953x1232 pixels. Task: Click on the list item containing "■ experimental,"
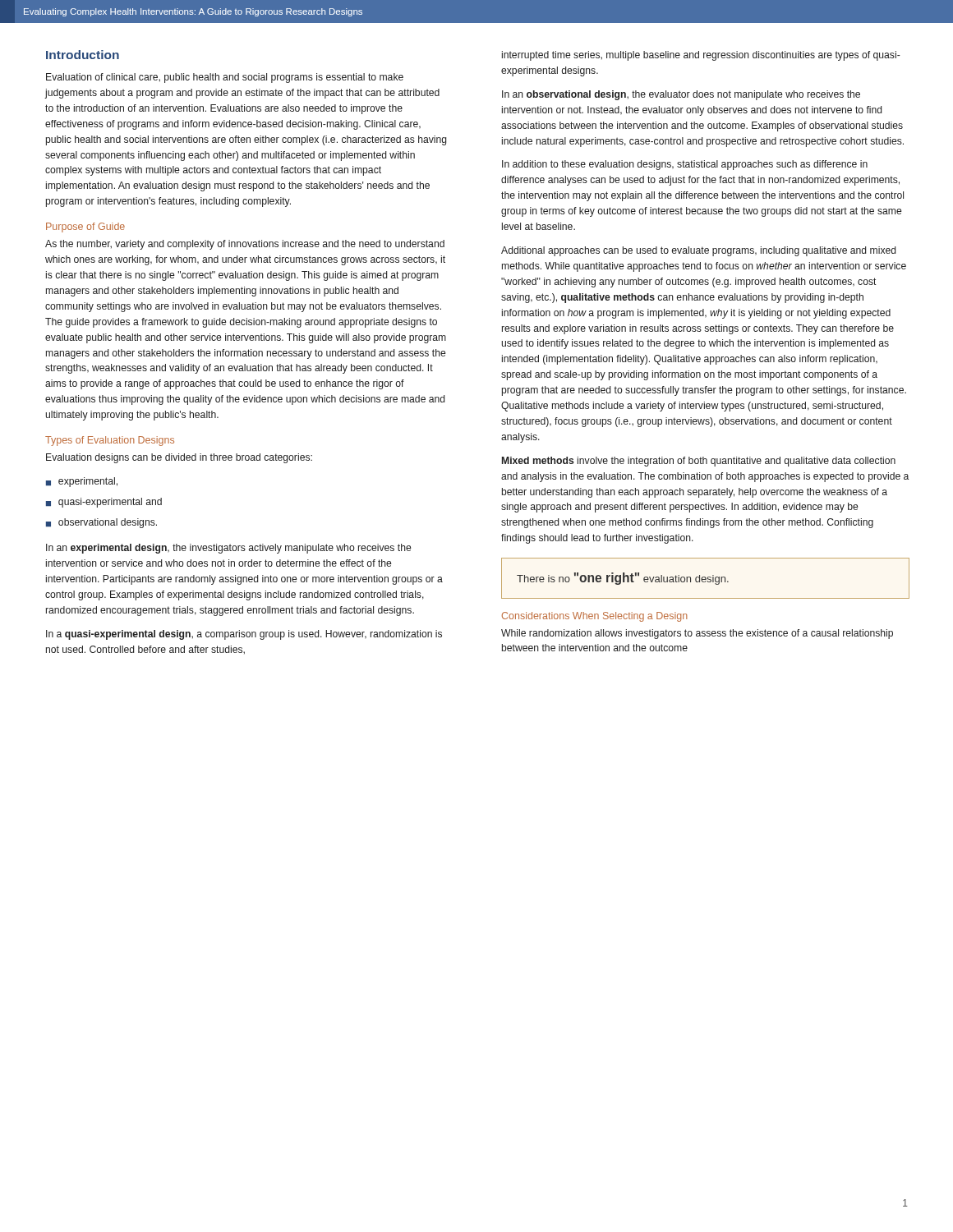tap(82, 483)
